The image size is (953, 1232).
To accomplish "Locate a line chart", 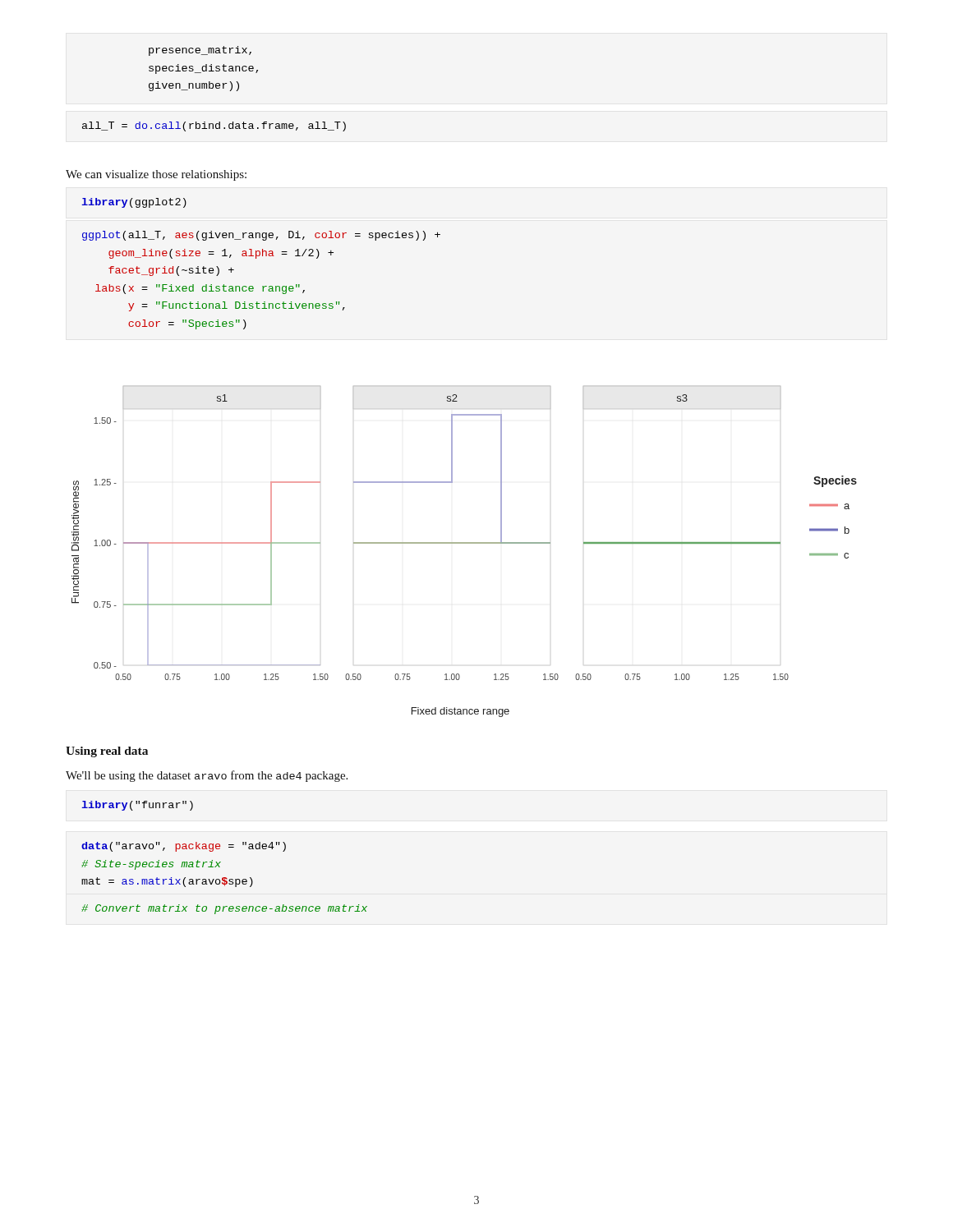I will coord(485,546).
